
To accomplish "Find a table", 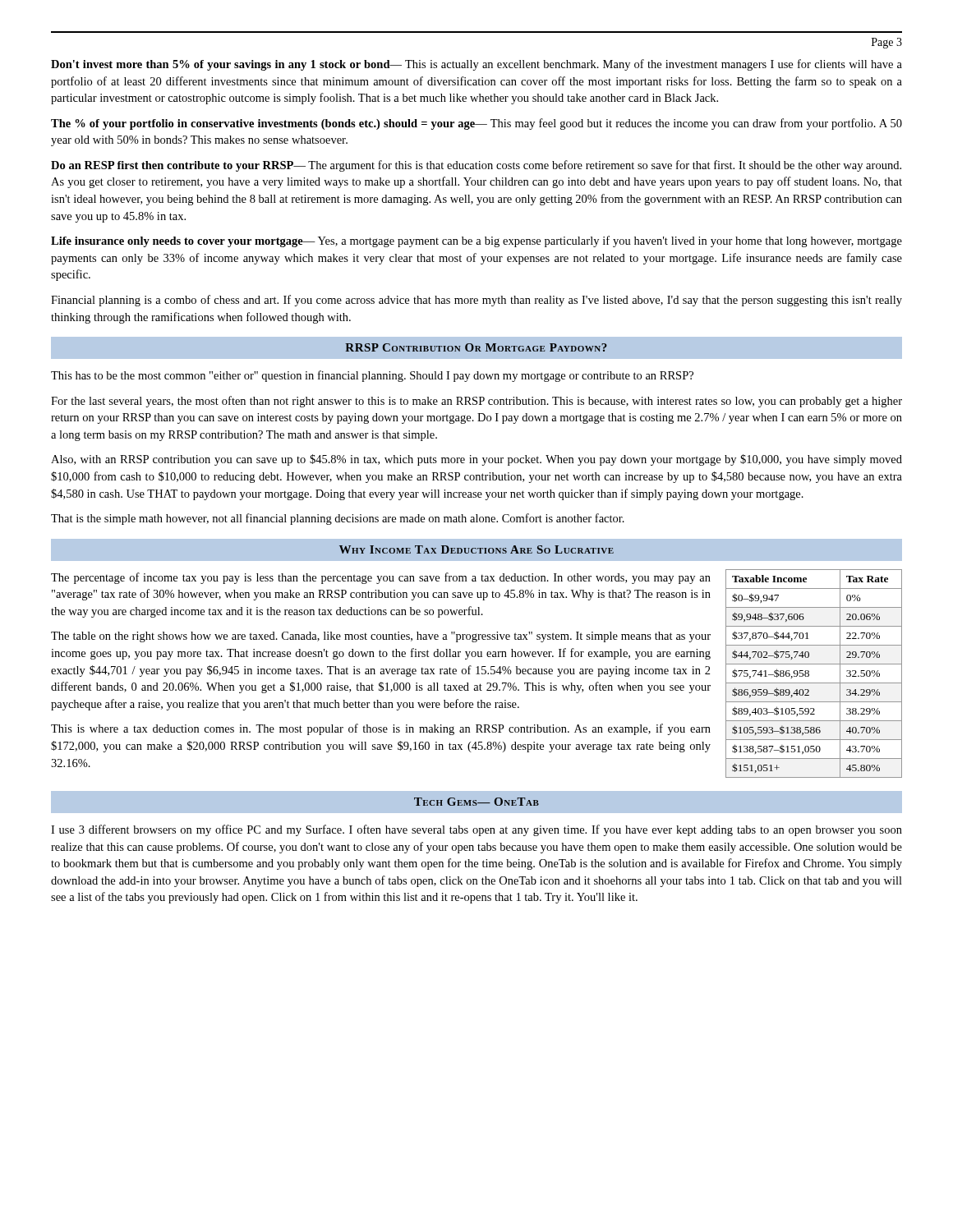I will (x=814, y=673).
